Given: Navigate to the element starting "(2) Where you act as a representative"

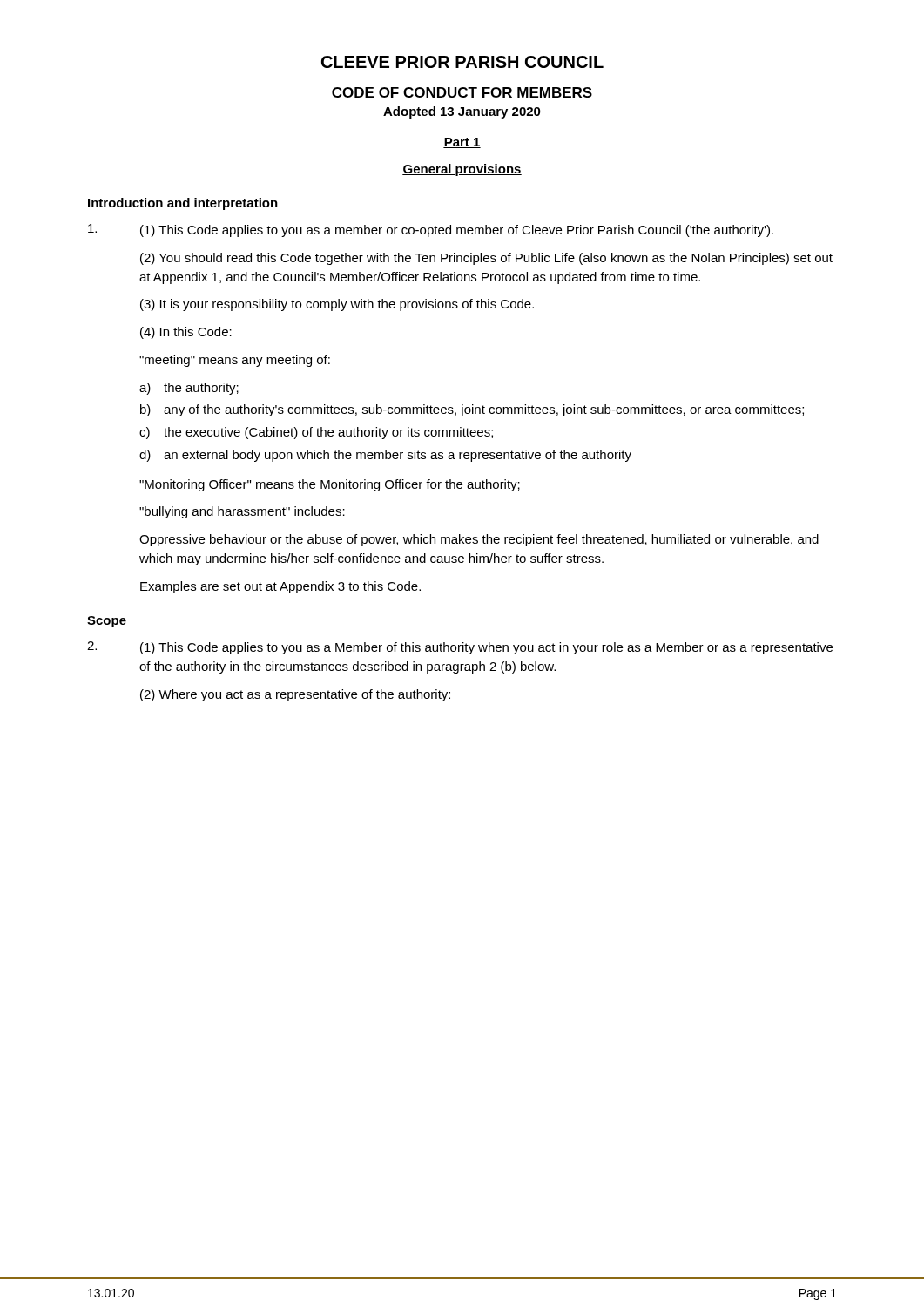Looking at the screenshot, I should (x=295, y=694).
